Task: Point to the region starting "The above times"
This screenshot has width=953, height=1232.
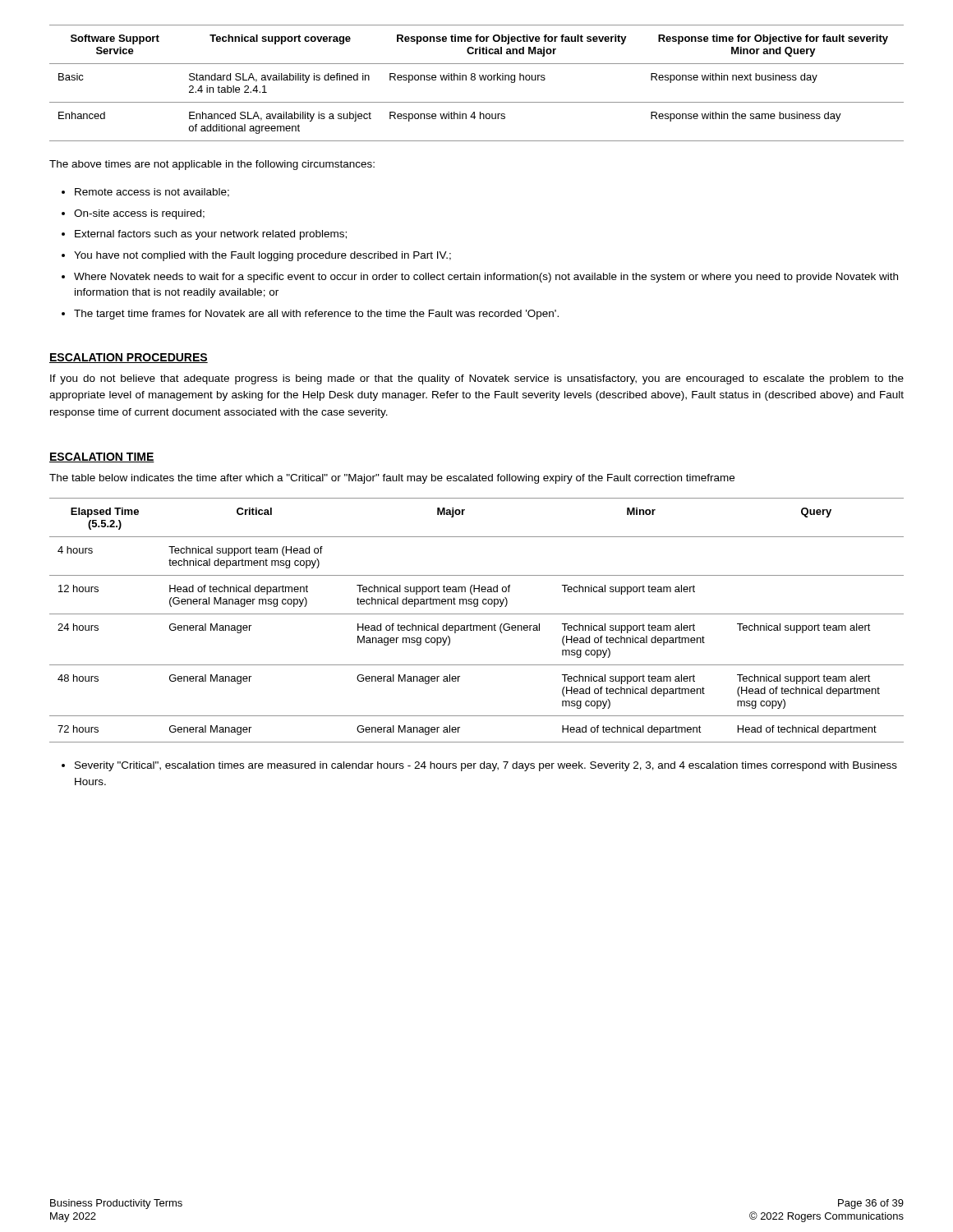Action: coord(212,164)
